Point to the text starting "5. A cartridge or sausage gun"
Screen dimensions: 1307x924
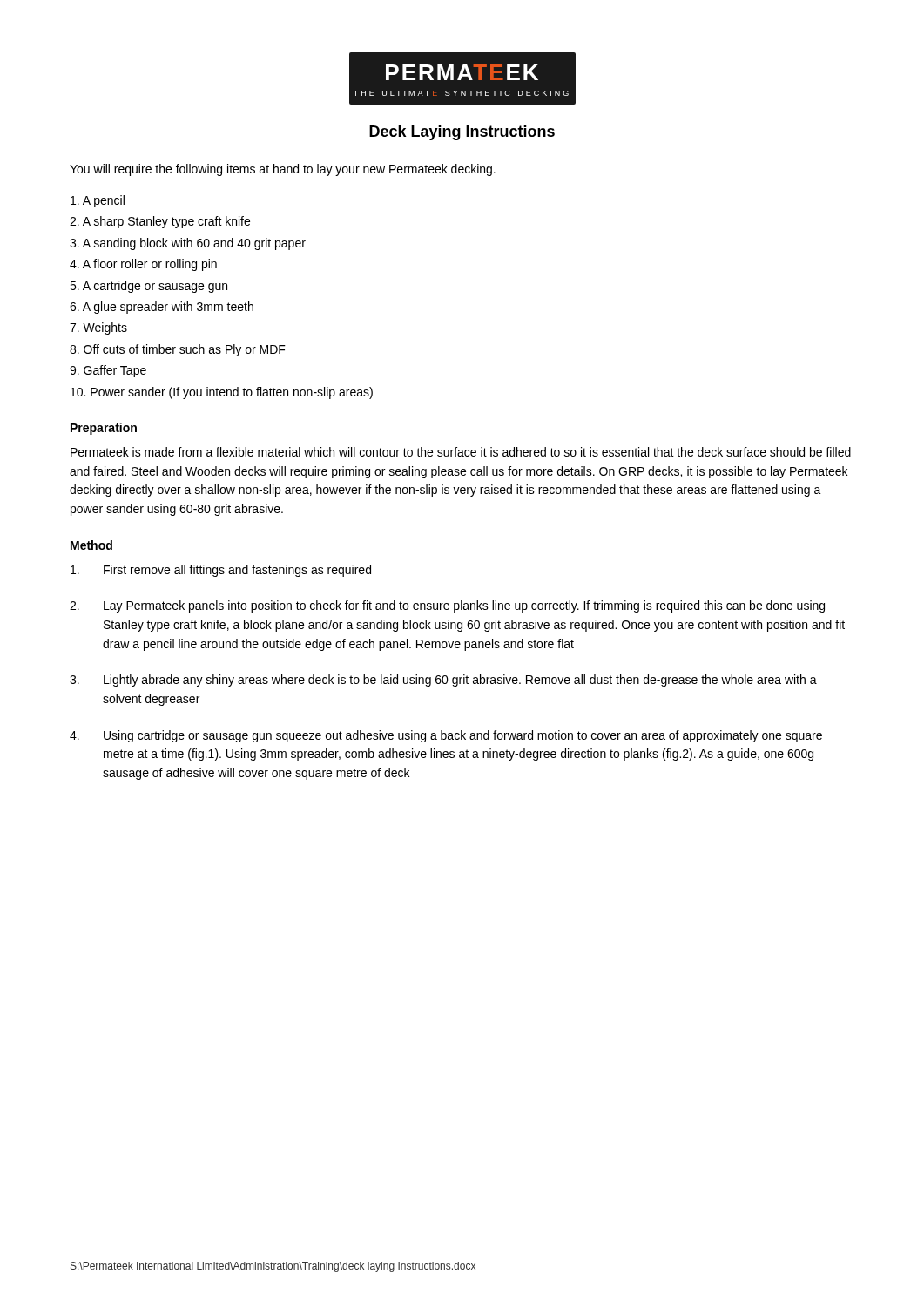point(149,285)
